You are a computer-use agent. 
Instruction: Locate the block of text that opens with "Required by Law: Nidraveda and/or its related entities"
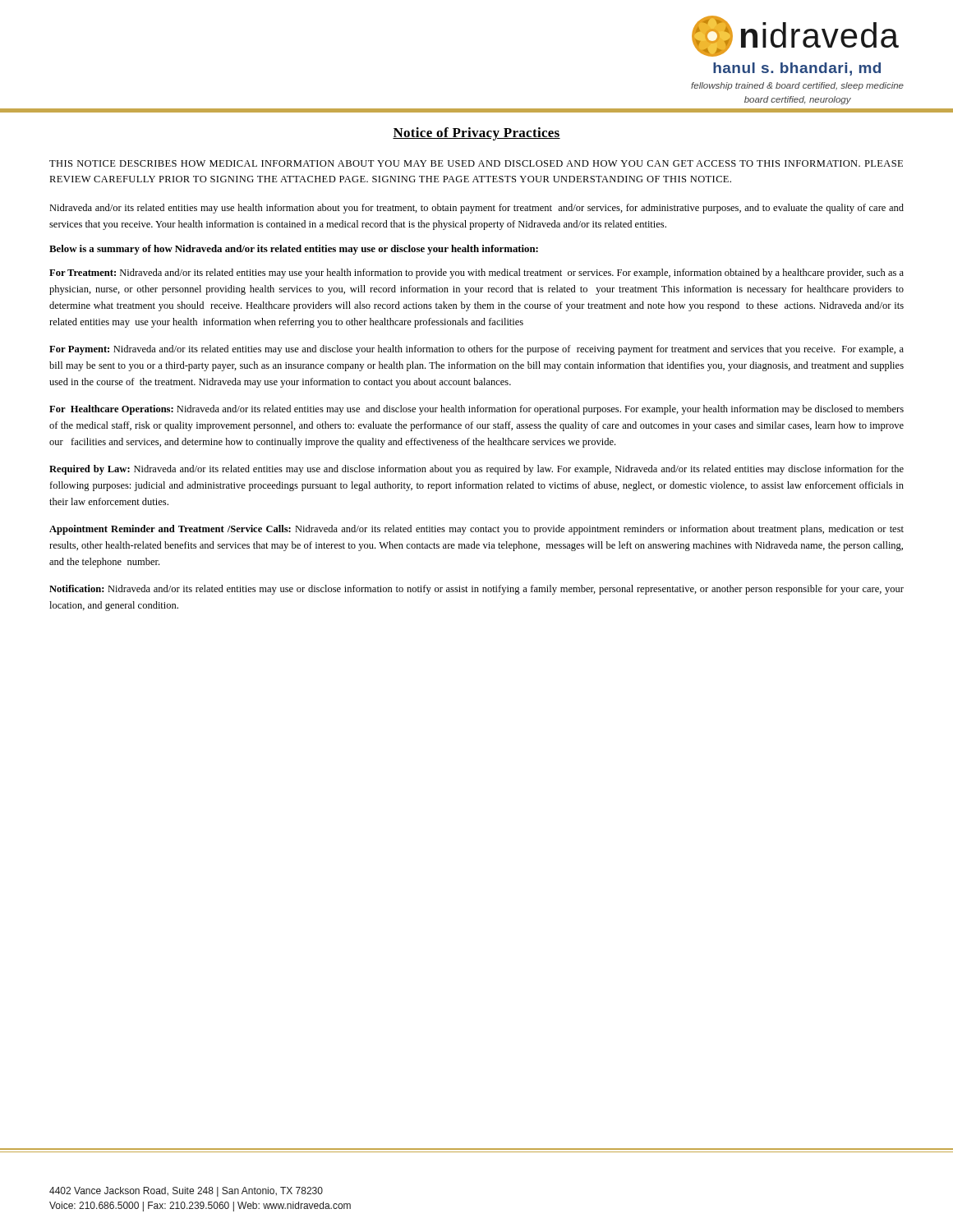(476, 485)
